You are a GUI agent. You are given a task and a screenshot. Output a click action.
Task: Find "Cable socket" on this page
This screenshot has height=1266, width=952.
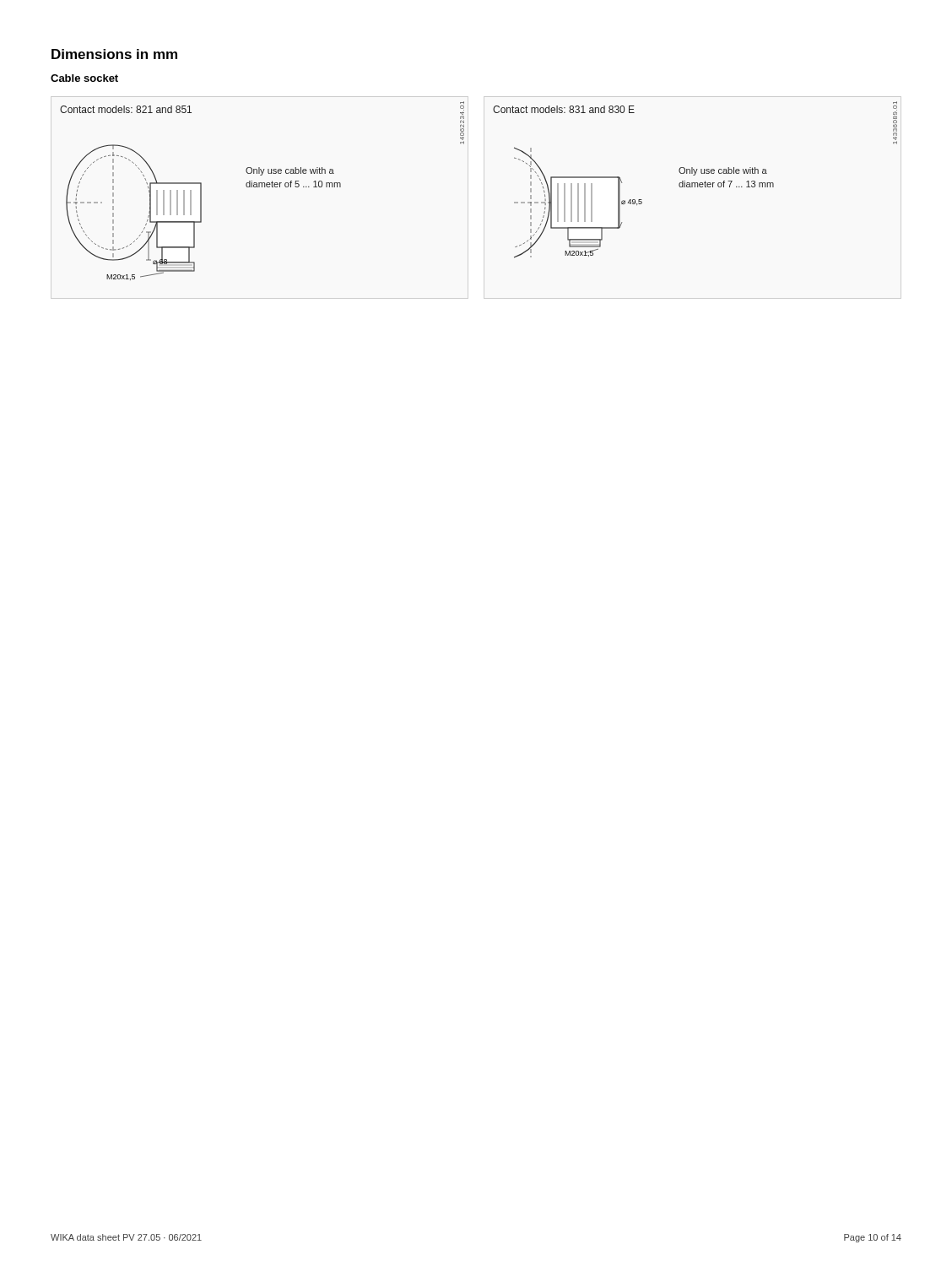tap(84, 78)
